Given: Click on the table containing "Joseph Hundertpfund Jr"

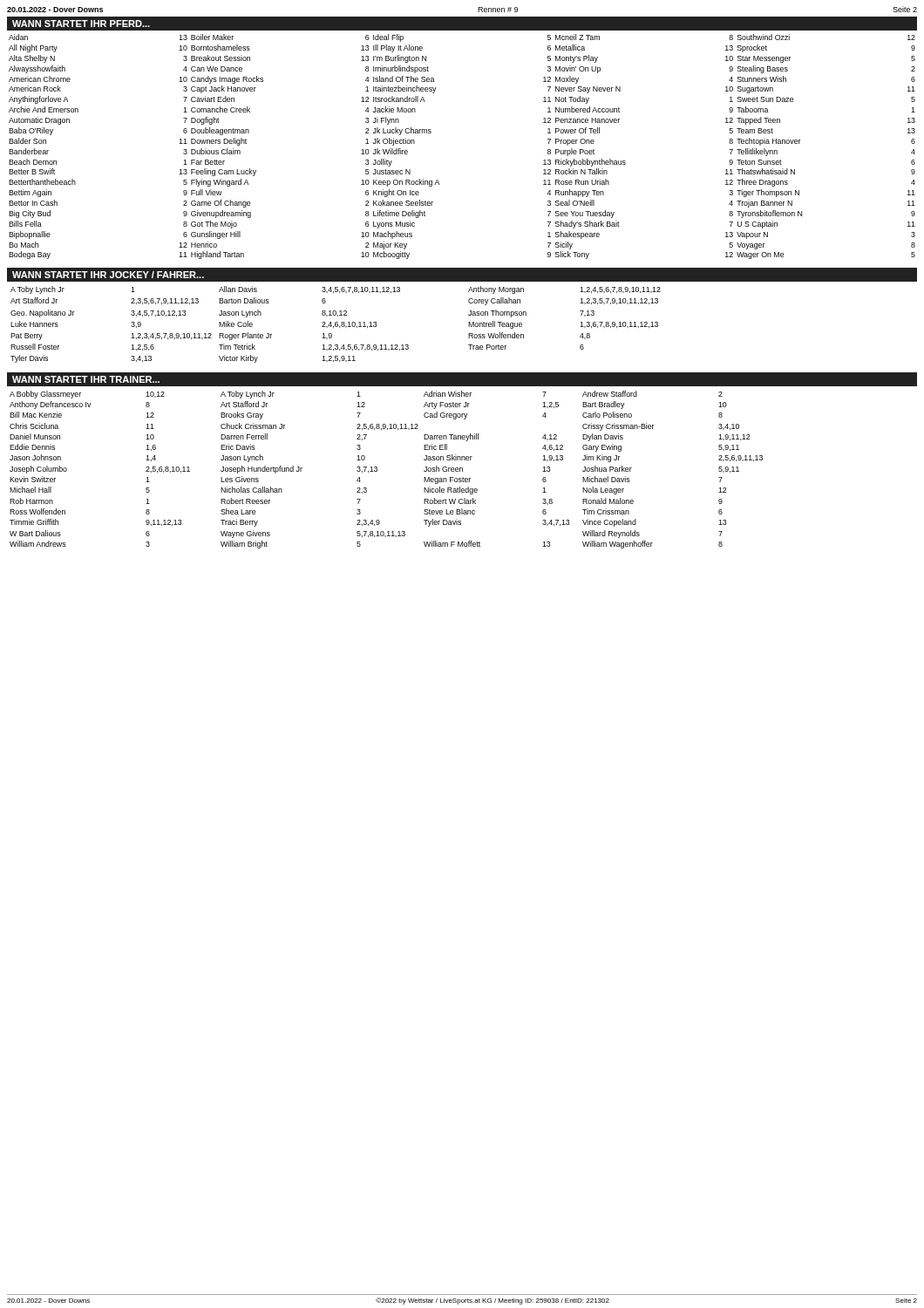Looking at the screenshot, I should tap(462, 469).
